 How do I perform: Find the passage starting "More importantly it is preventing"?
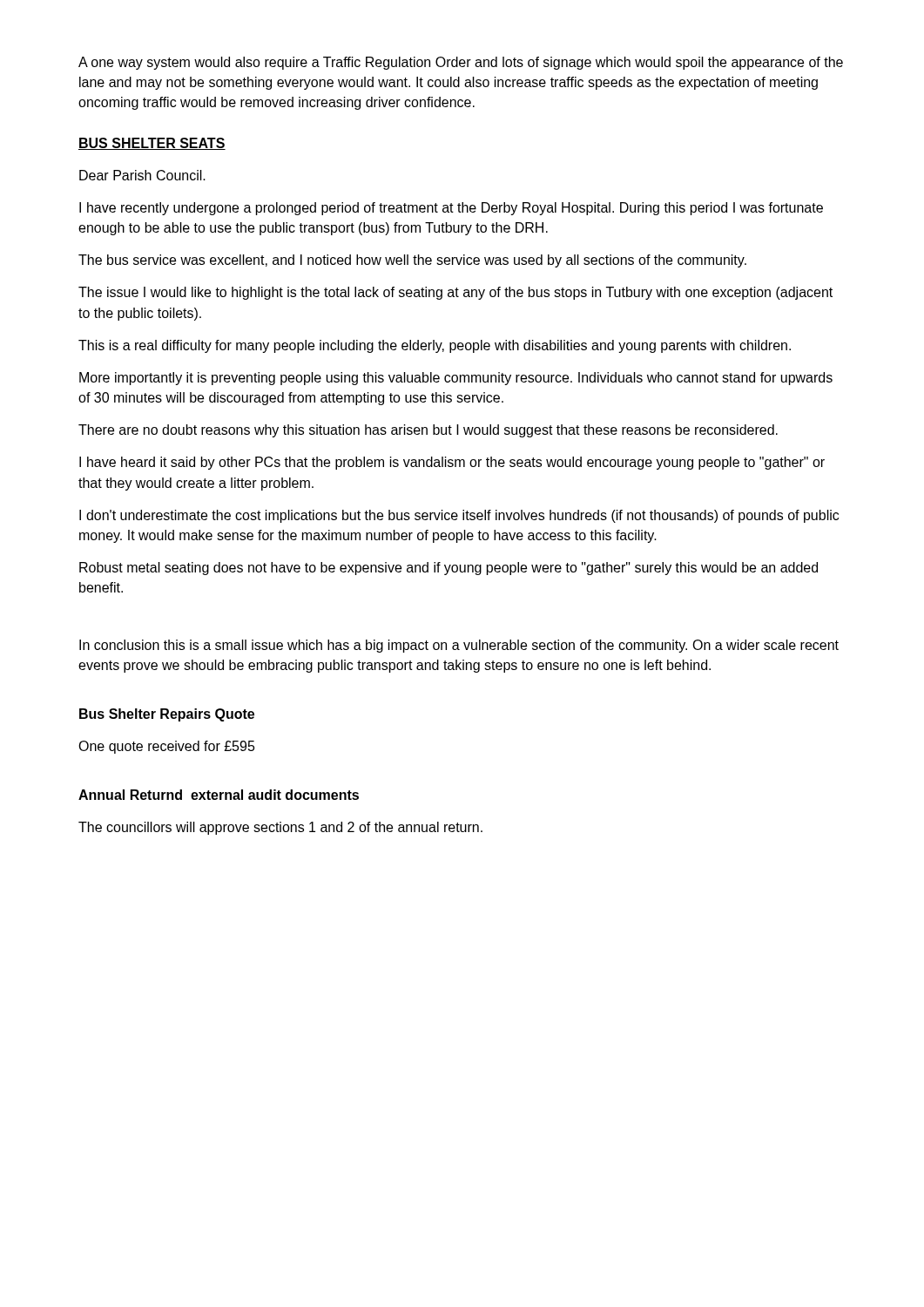pos(456,388)
